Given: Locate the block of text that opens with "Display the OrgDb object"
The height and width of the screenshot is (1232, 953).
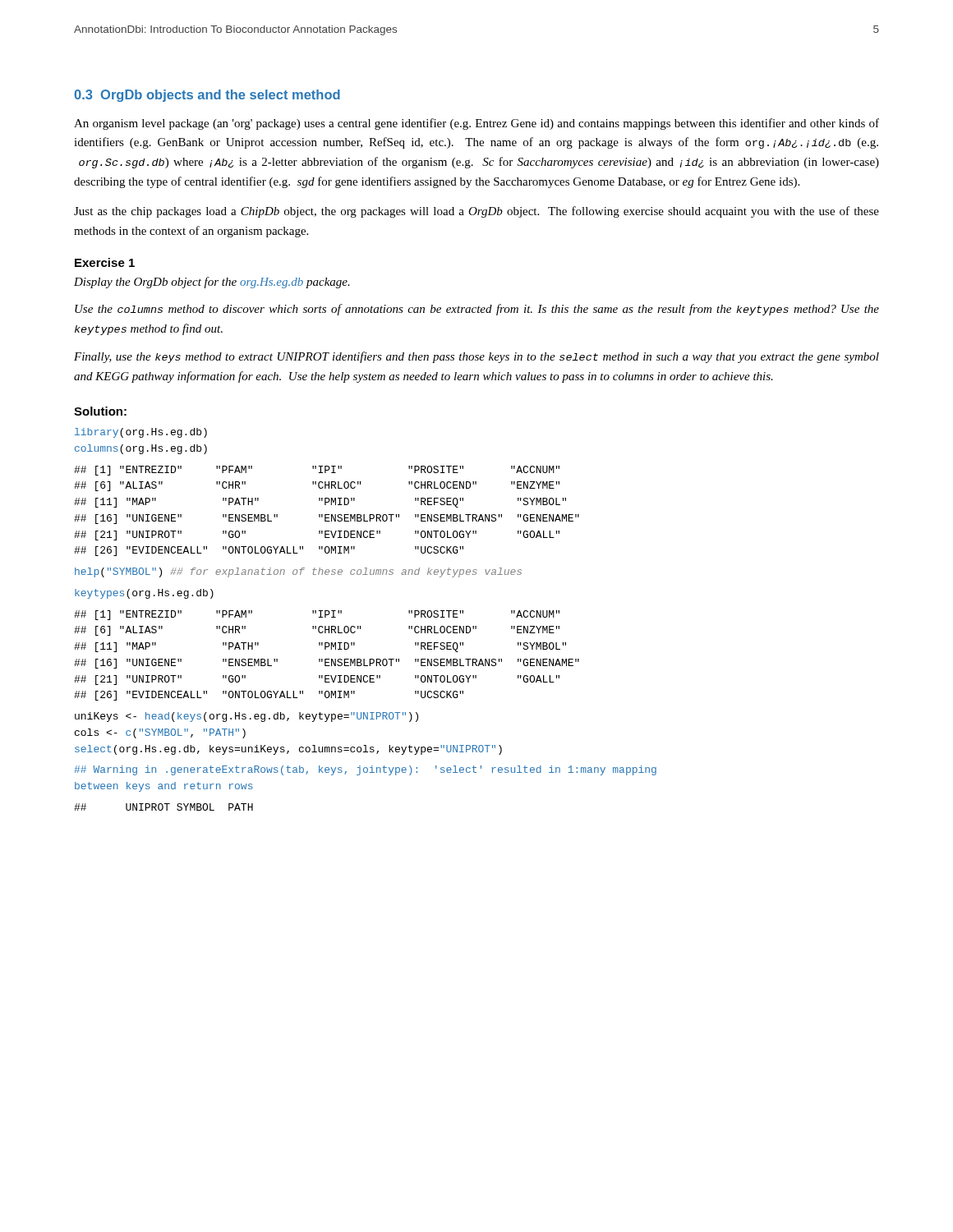Looking at the screenshot, I should click(x=212, y=282).
